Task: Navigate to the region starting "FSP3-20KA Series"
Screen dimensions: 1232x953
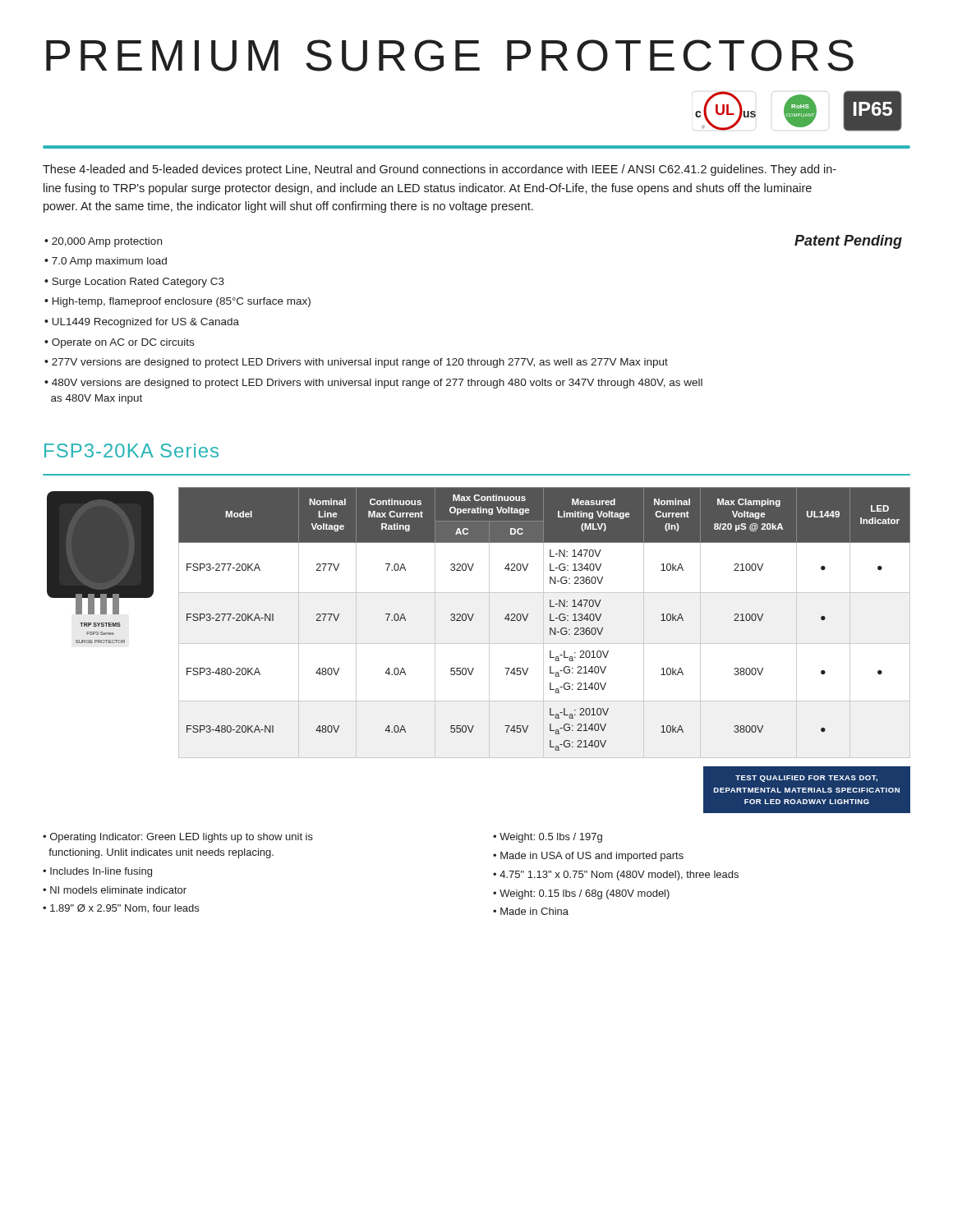Action: (131, 450)
